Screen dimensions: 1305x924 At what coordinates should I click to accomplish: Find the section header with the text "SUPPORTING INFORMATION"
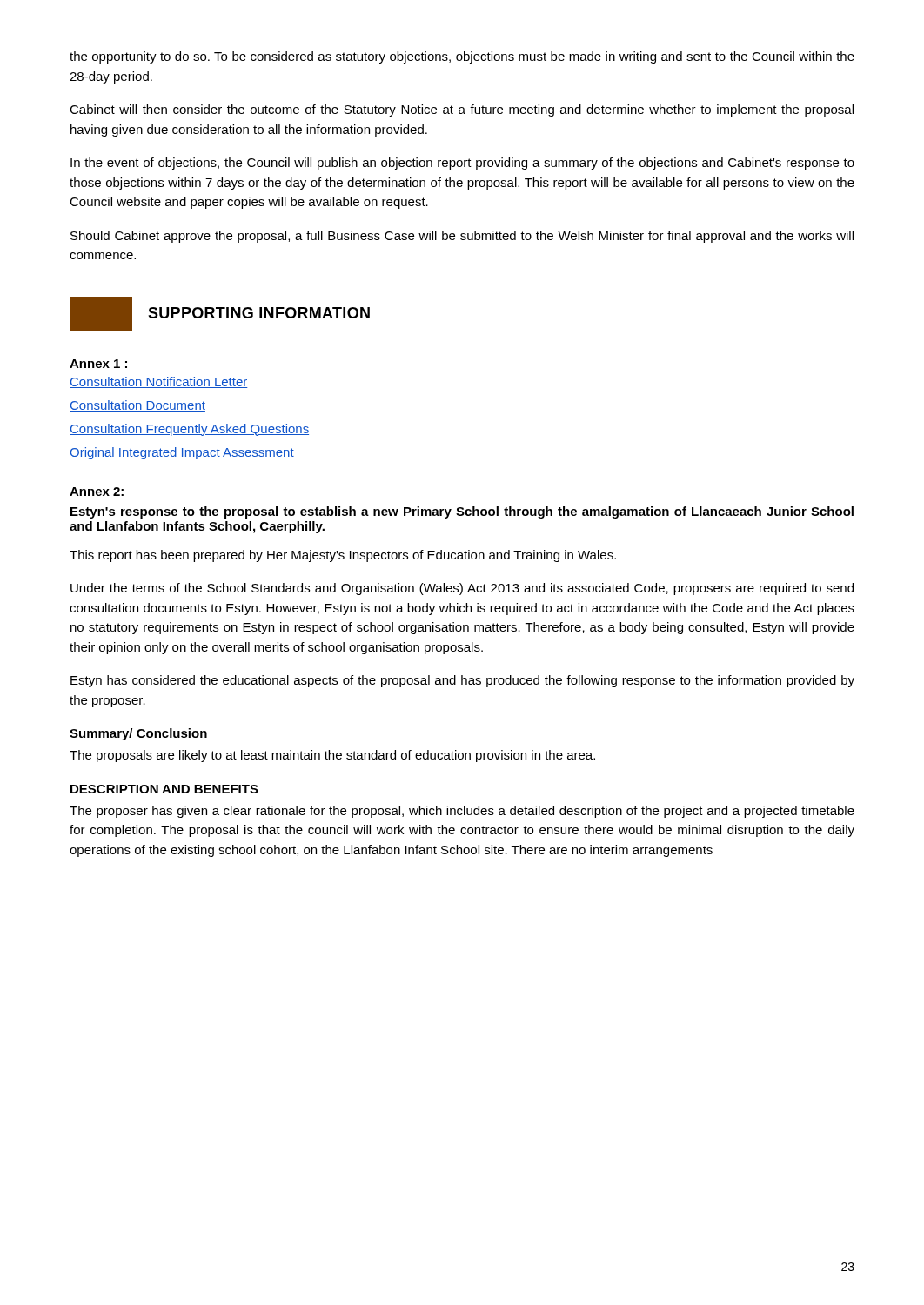220,314
